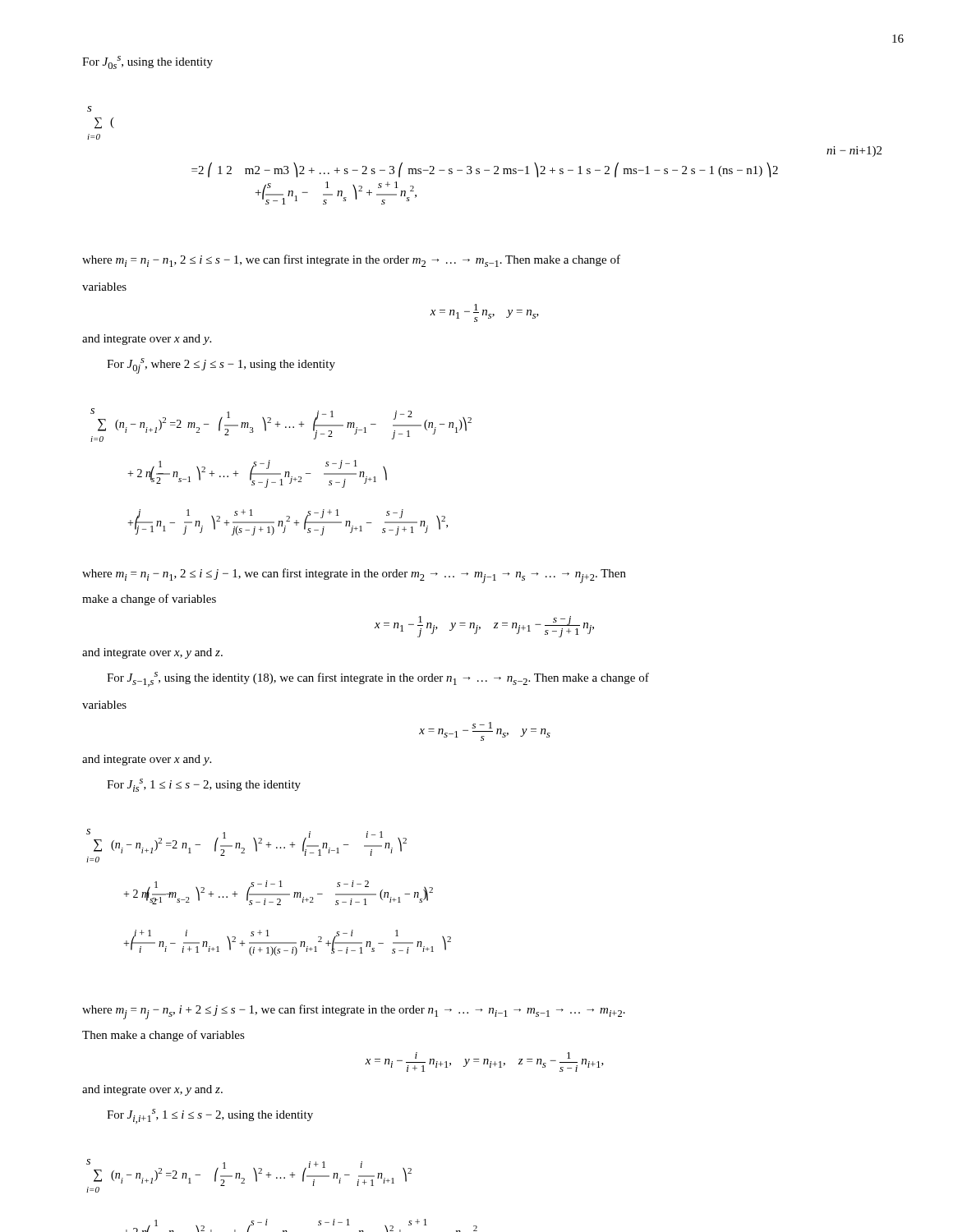Locate the text block that says "where mj = nj"
The image size is (953, 1232).
[x=354, y=1011]
